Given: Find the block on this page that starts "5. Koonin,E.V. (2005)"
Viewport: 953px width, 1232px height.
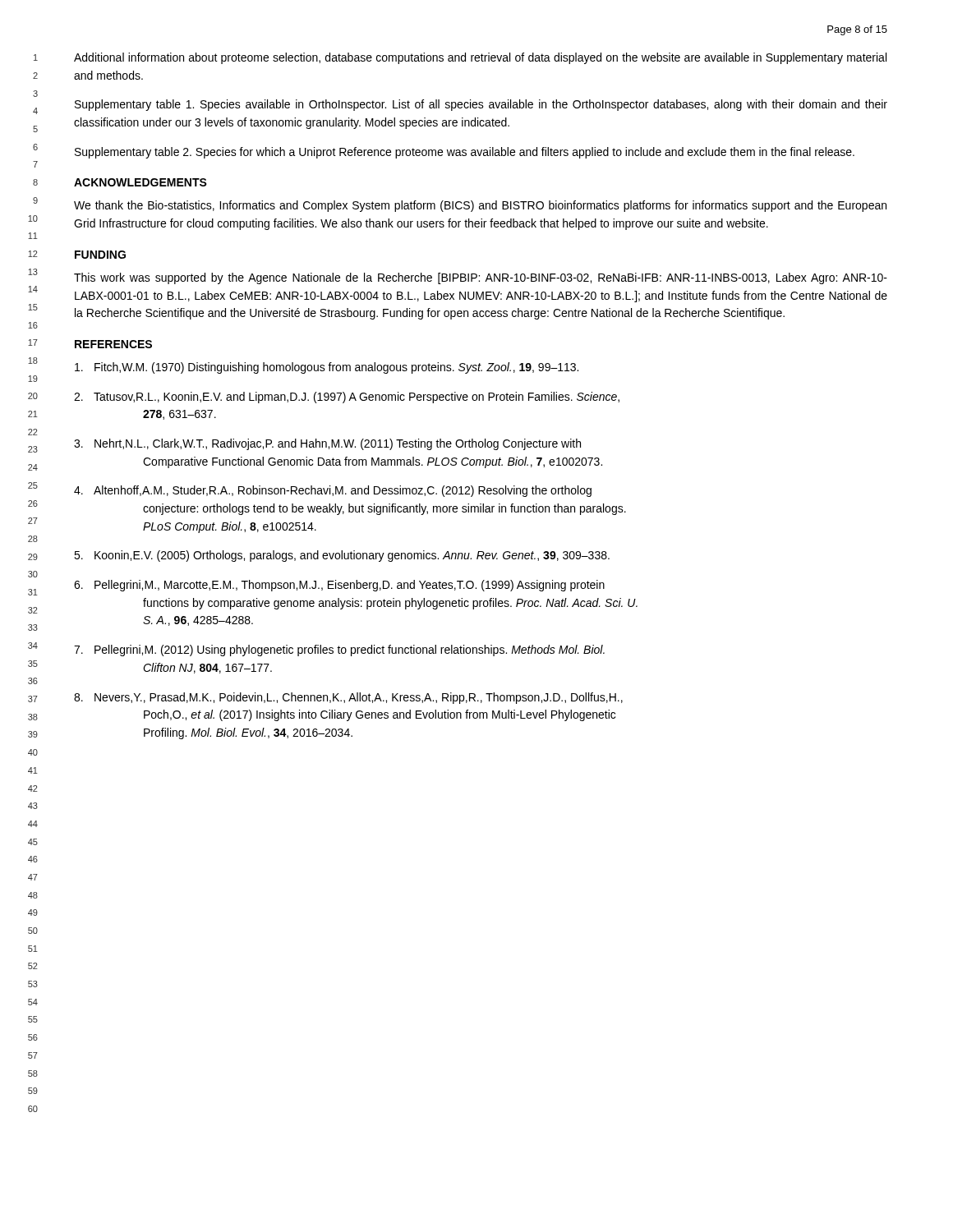Looking at the screenshot, I should tap(481, 556).
